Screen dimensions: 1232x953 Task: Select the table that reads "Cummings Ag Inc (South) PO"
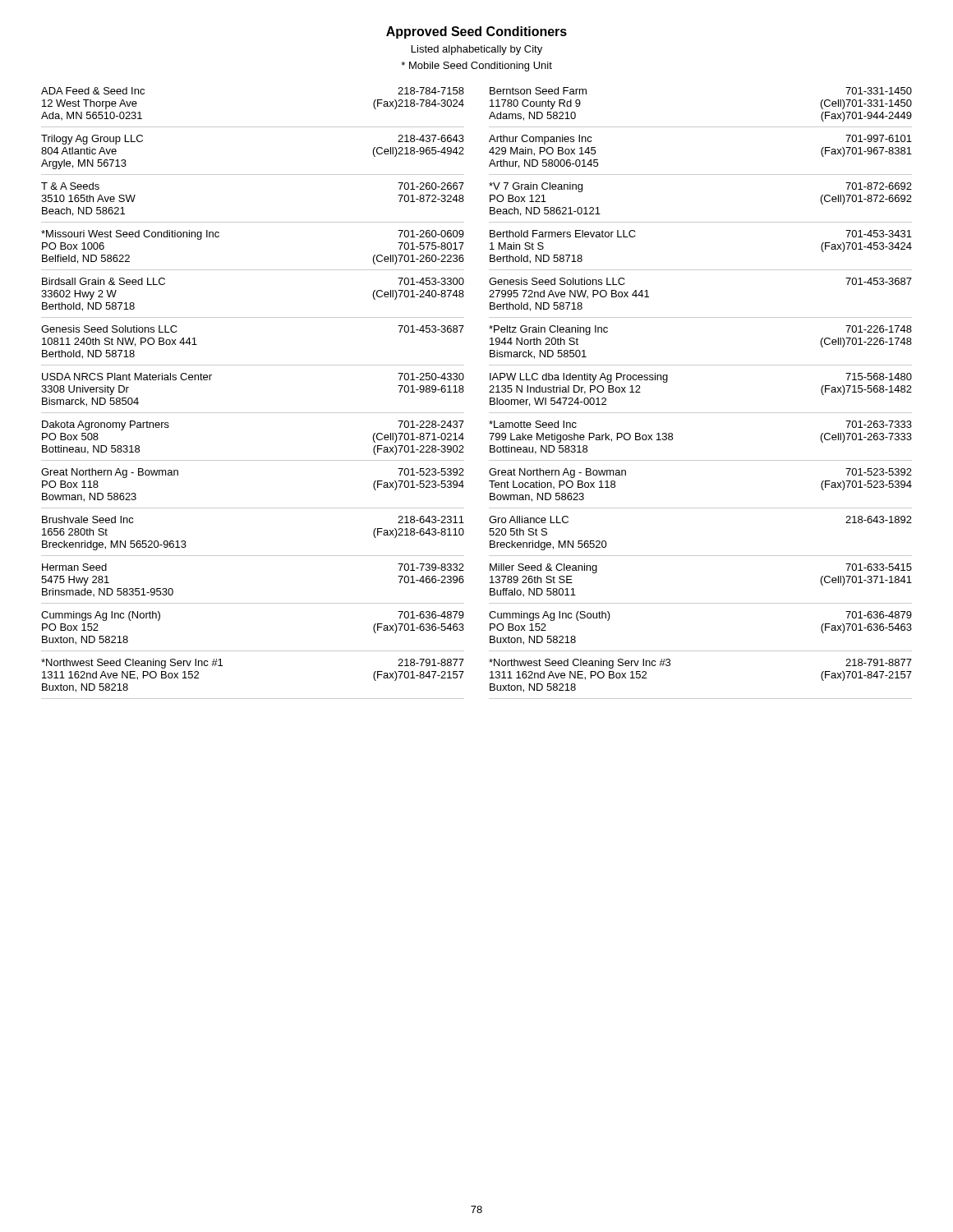pos(700,630)
